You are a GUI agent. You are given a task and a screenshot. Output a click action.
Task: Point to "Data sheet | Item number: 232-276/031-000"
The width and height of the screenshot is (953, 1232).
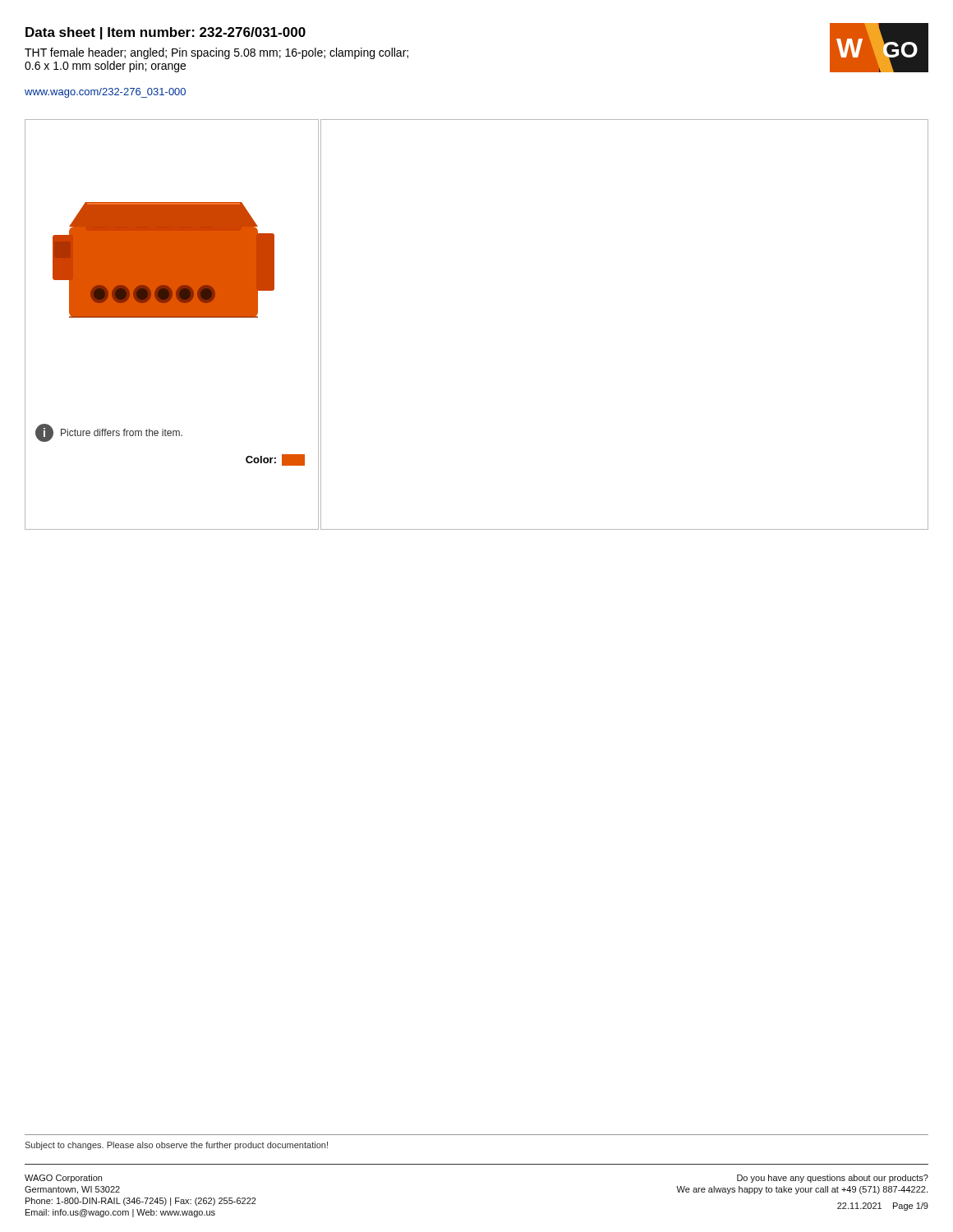[165, 32]
